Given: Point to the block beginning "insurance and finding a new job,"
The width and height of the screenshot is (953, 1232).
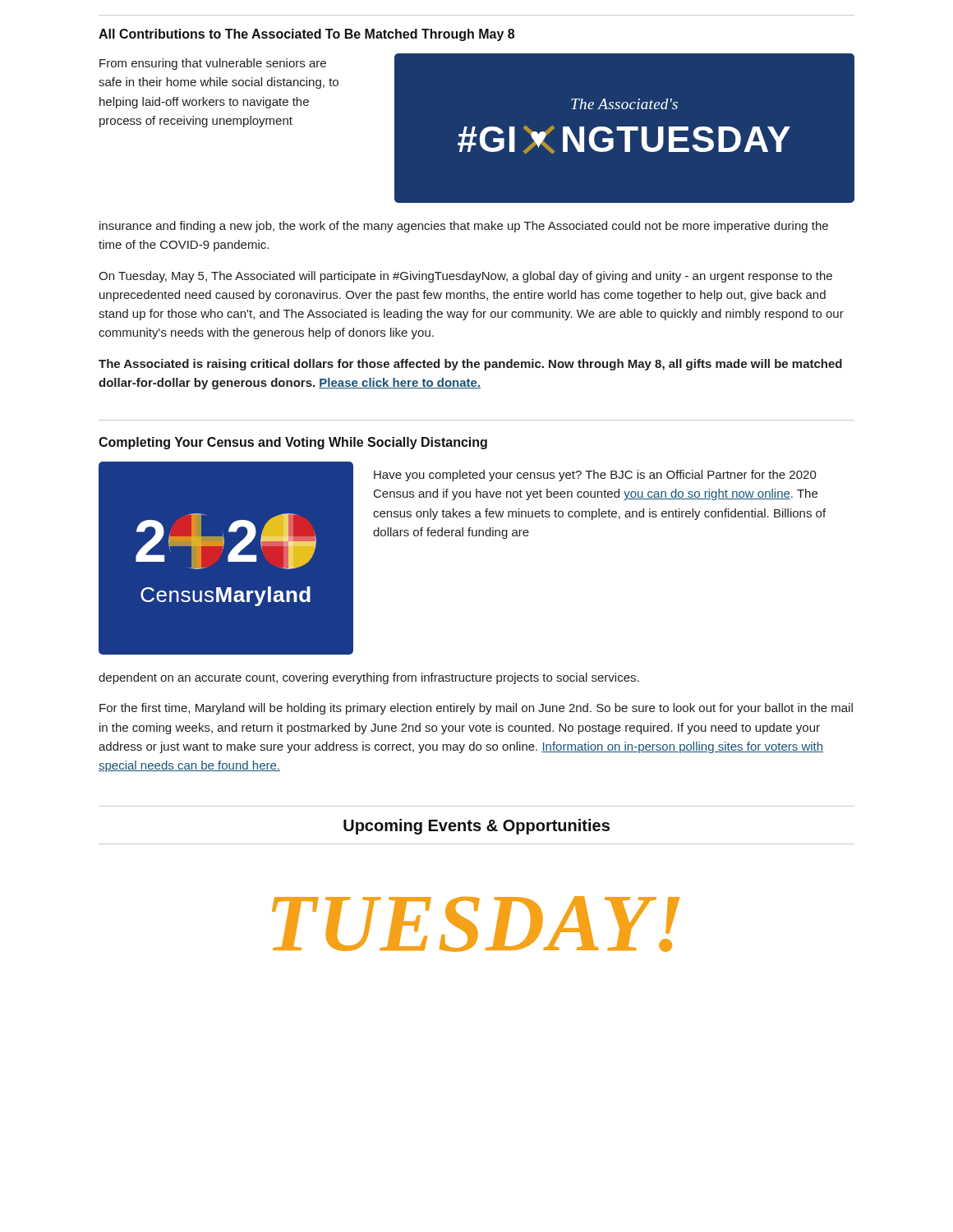Looking at the screenshot, I should (x=464, y=235).
